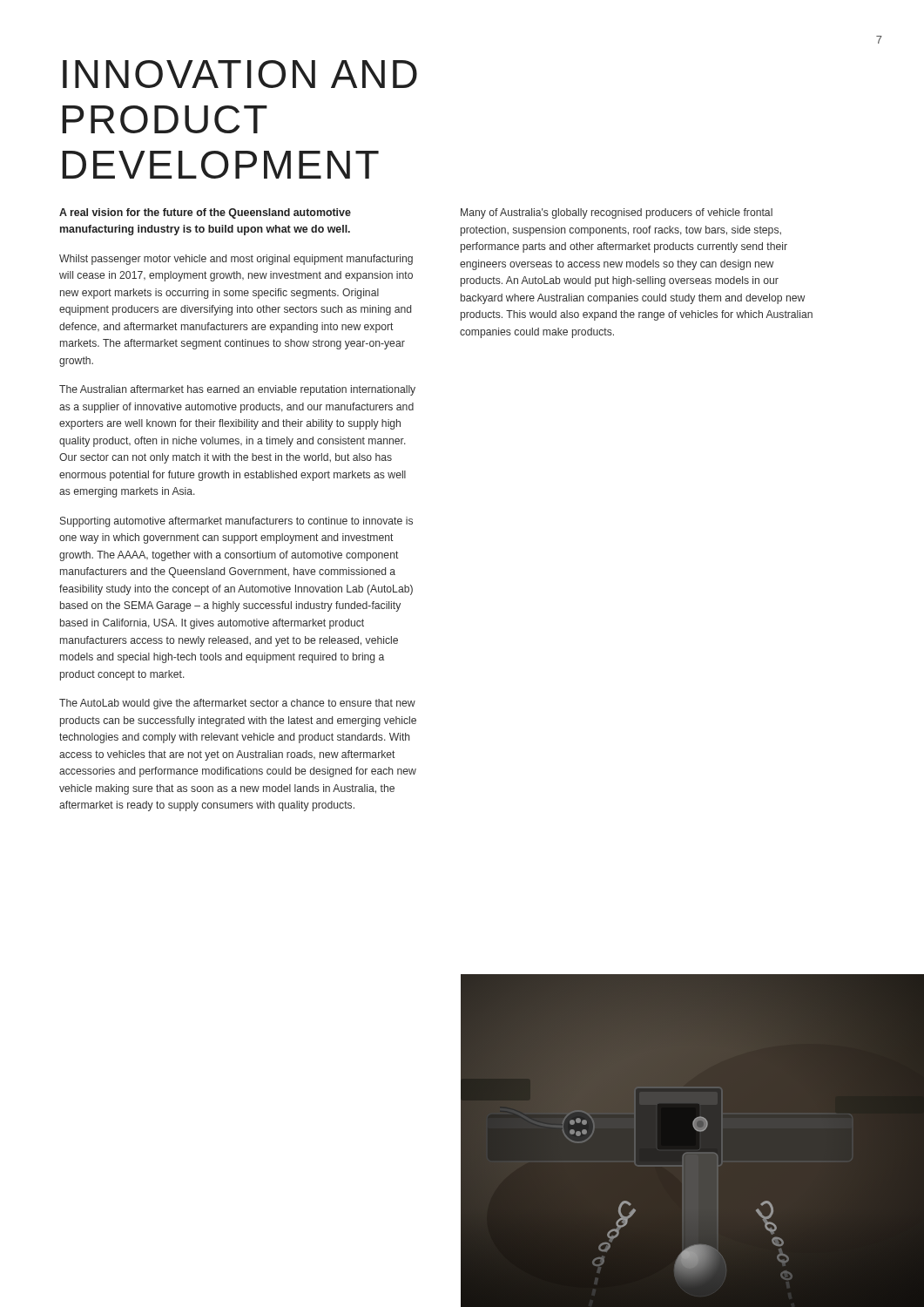Select the block starting "Many of Australia's globally recognised"

pos(636,272)
